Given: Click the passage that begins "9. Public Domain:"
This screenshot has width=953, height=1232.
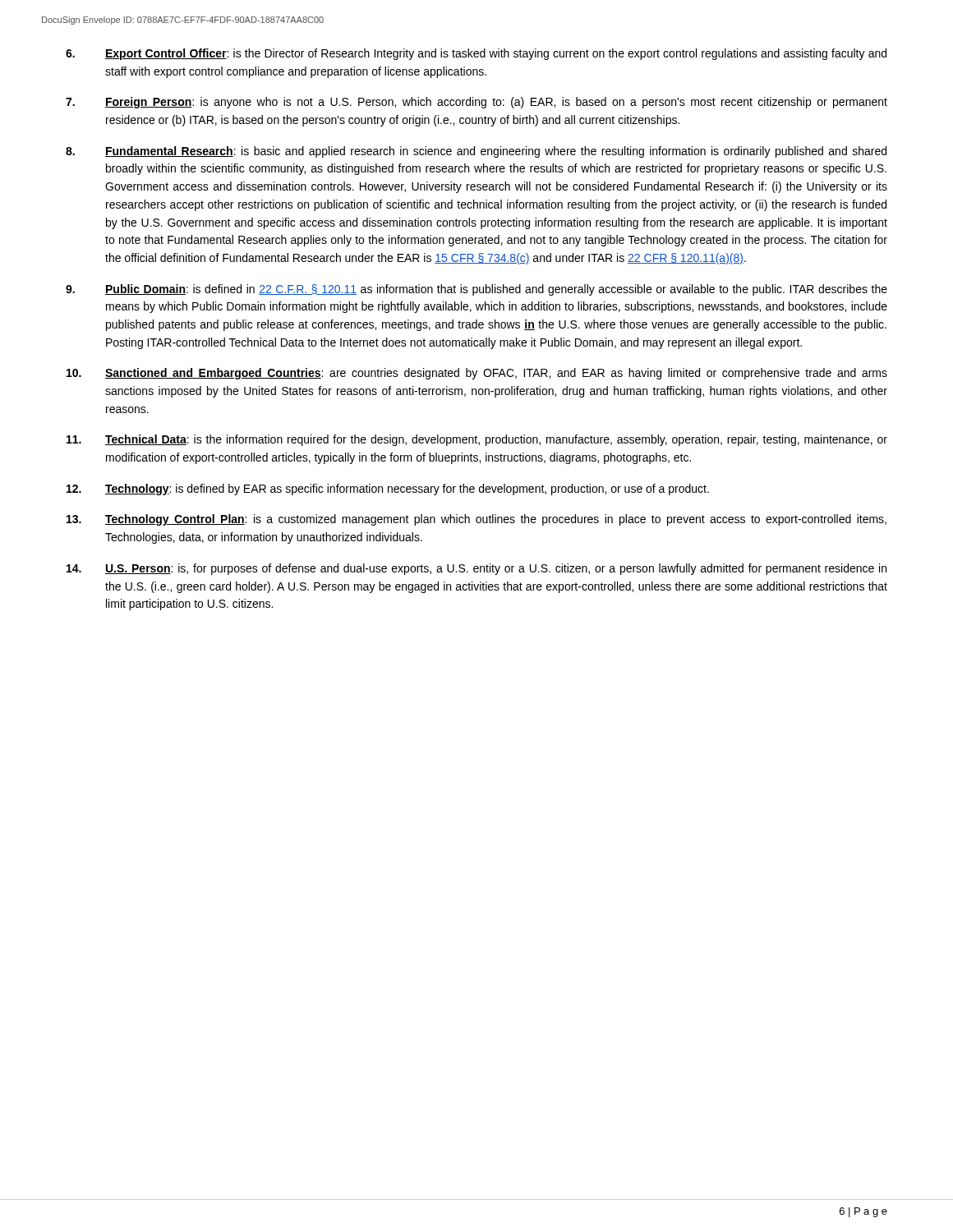Looking at the screenshot, I should pos(476,316).
